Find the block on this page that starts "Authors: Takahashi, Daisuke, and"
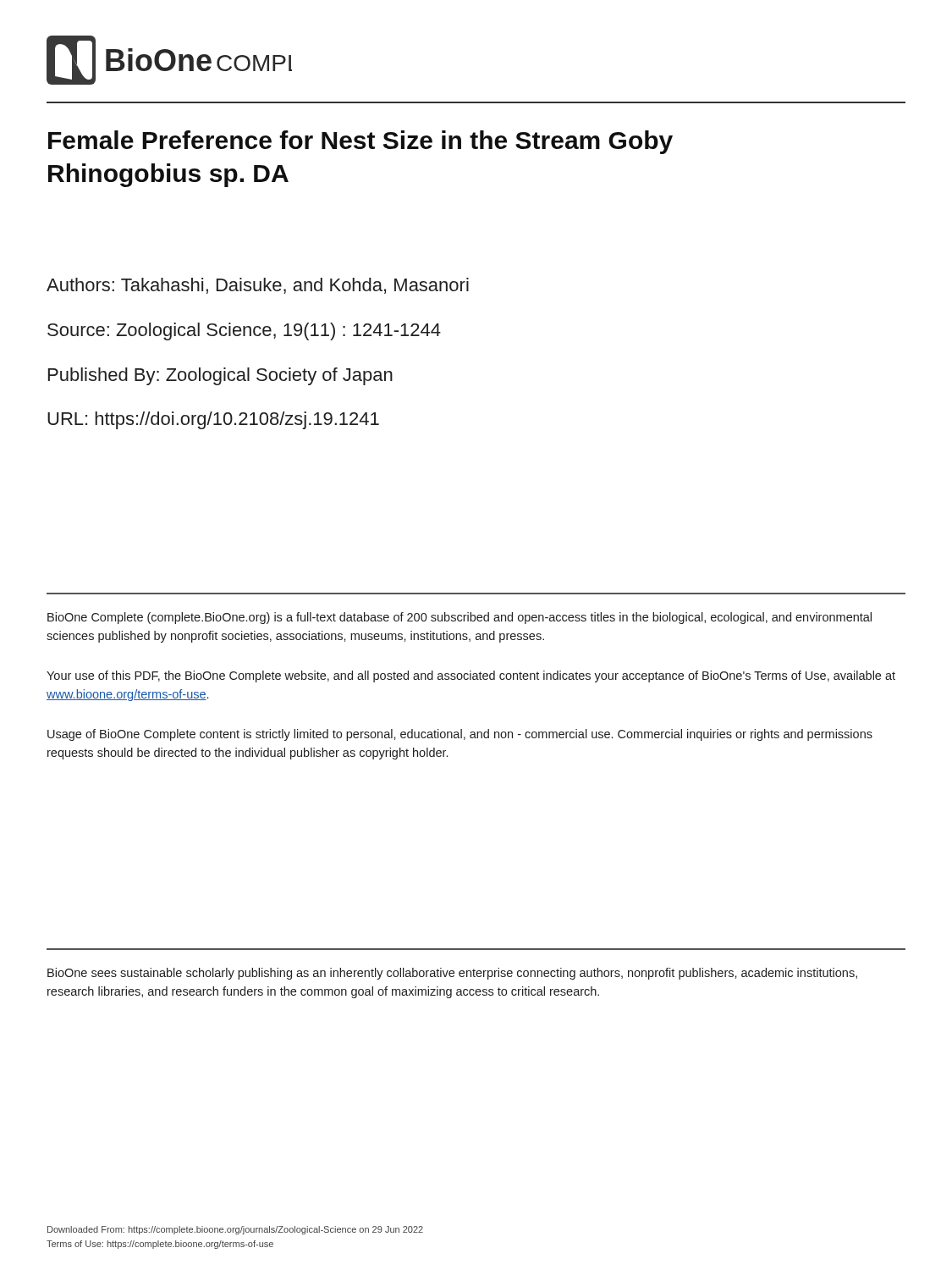 [476, 286]
